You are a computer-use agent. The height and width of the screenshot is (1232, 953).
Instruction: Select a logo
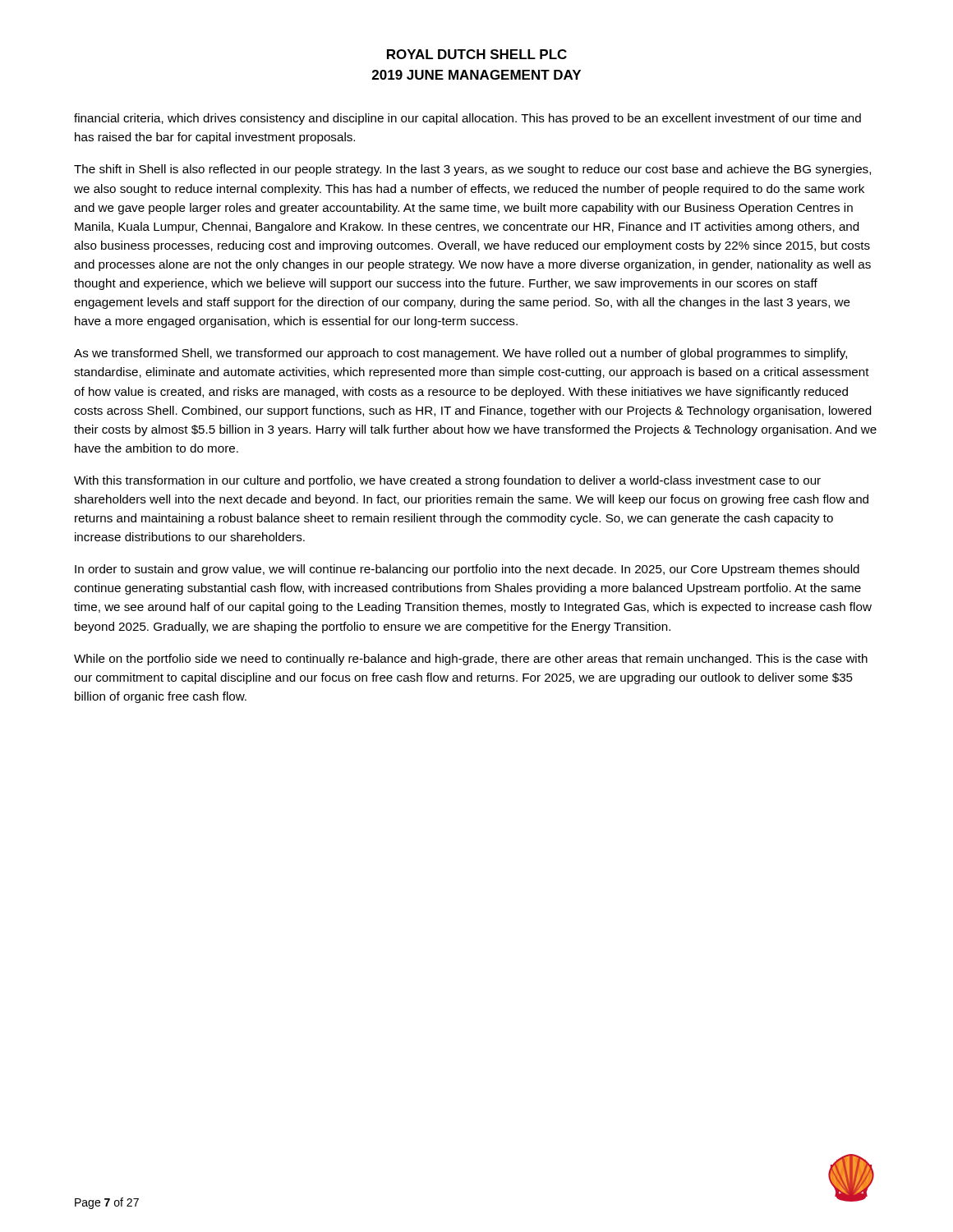point(851,1179)
